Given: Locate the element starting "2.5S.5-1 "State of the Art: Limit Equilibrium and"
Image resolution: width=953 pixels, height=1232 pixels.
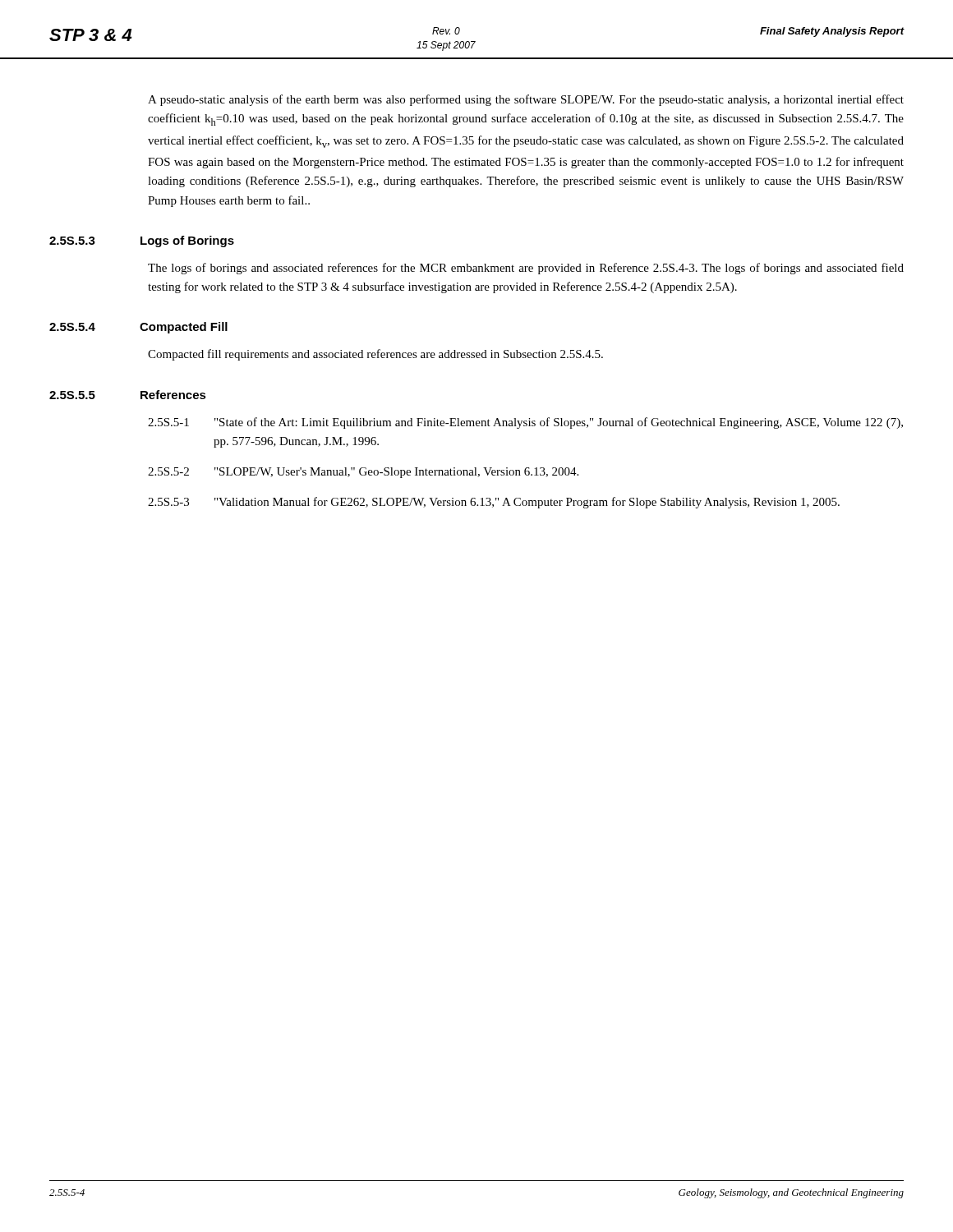Looking at the screenshot, I should pyautogui.click(x=526, y=432).
